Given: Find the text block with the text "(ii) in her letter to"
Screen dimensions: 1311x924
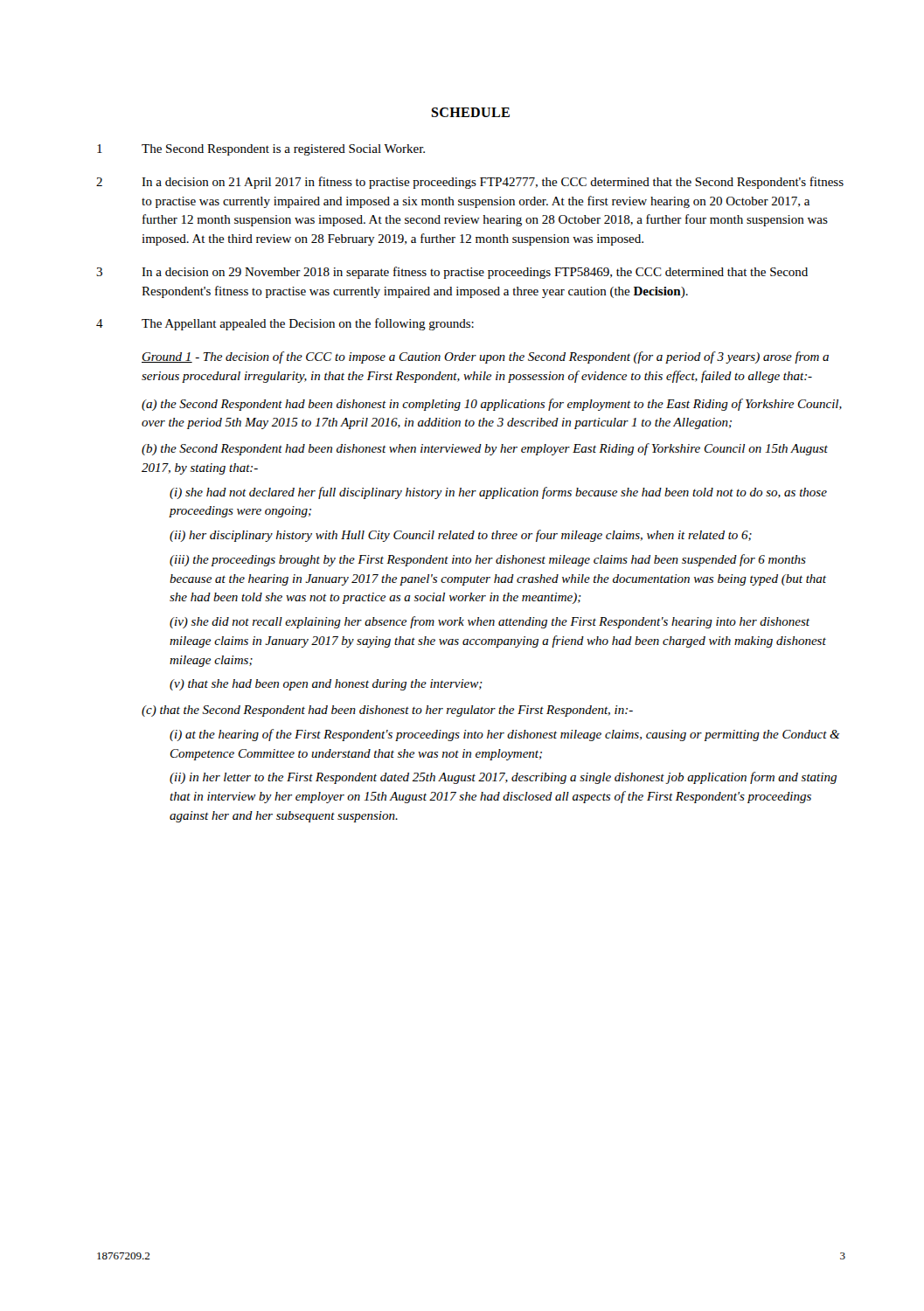Looking at the screenshot, I should pos(503,796).
